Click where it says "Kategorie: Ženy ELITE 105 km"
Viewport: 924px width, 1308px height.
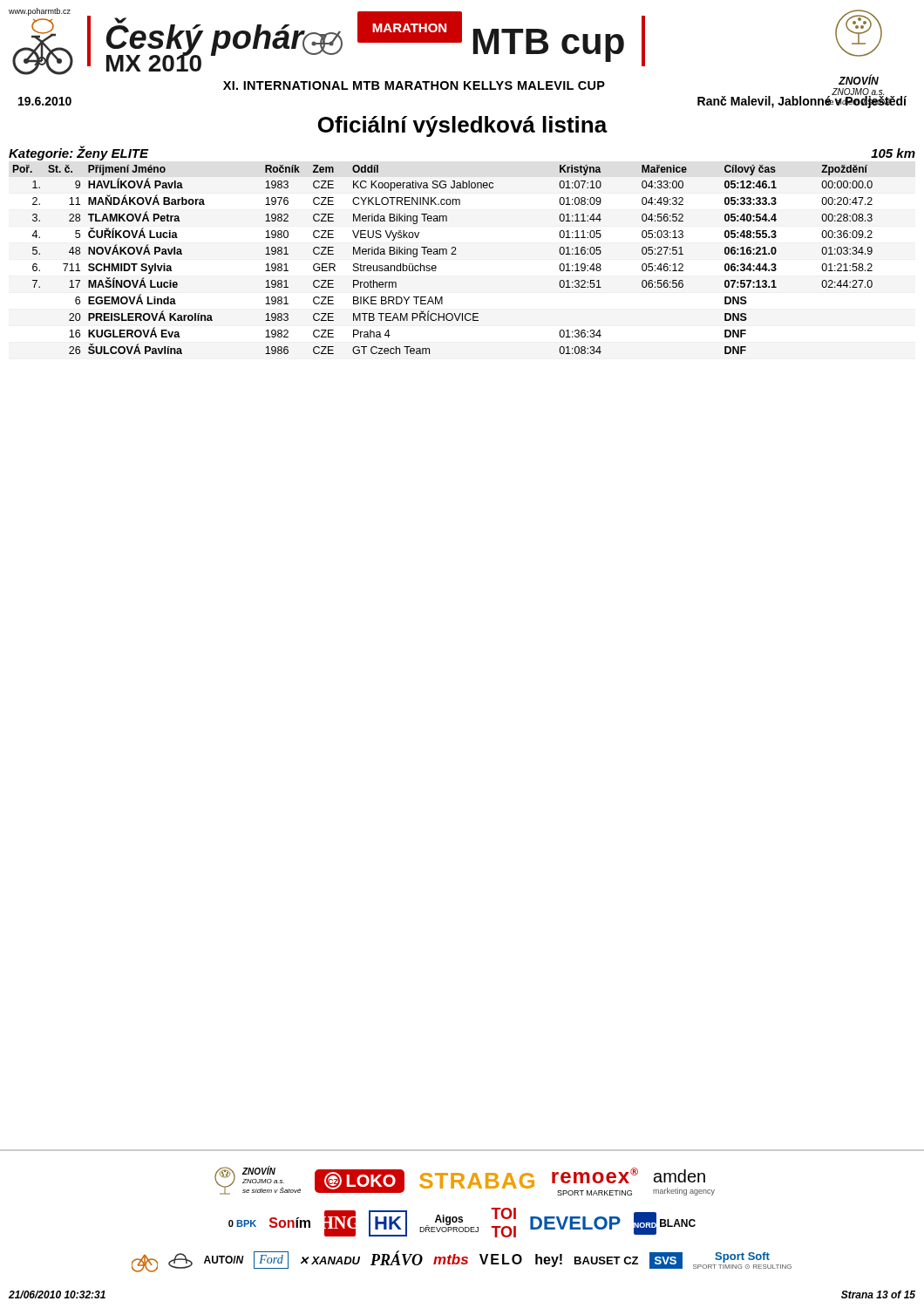pos(71,152)
